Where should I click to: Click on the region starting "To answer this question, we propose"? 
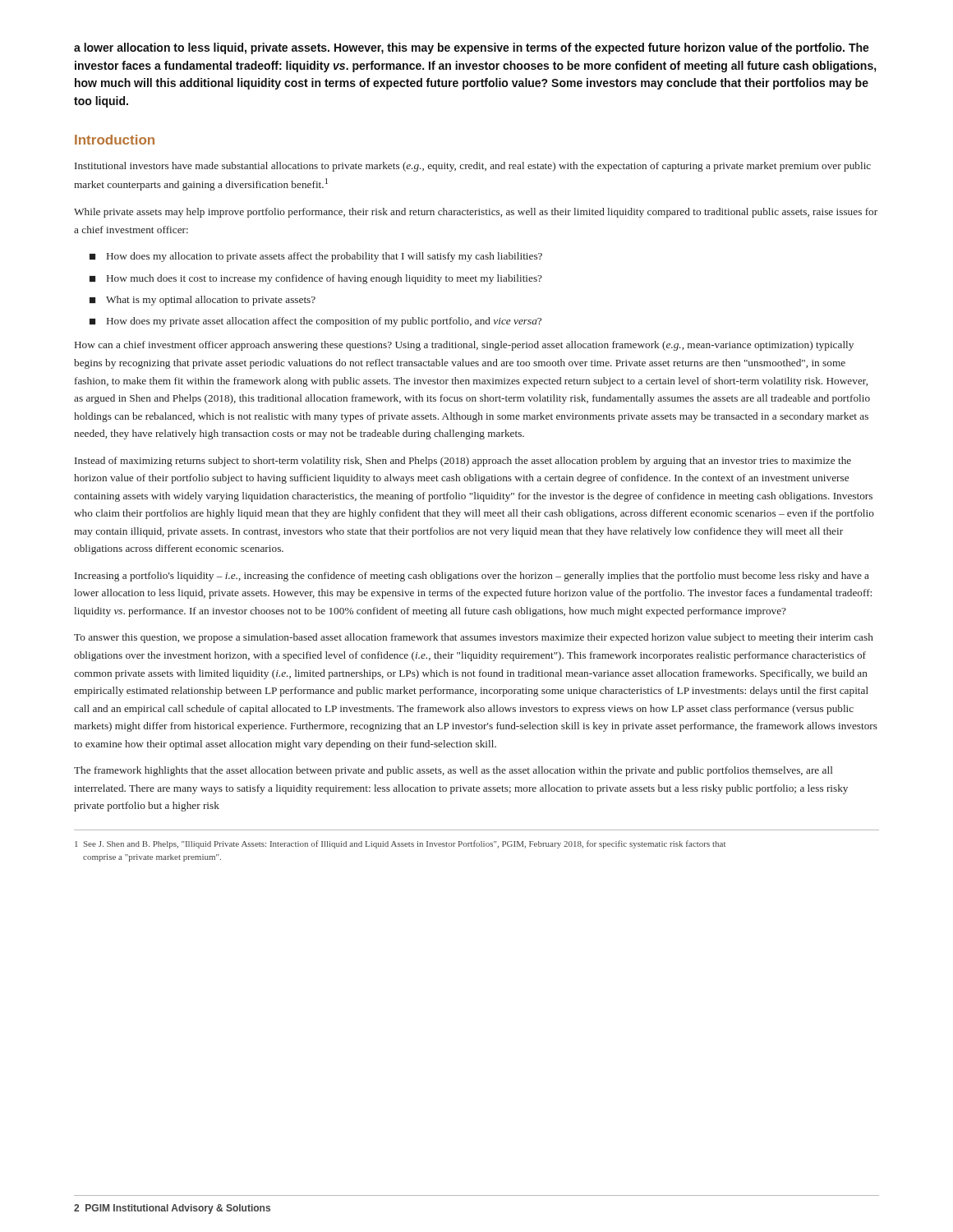476,690
